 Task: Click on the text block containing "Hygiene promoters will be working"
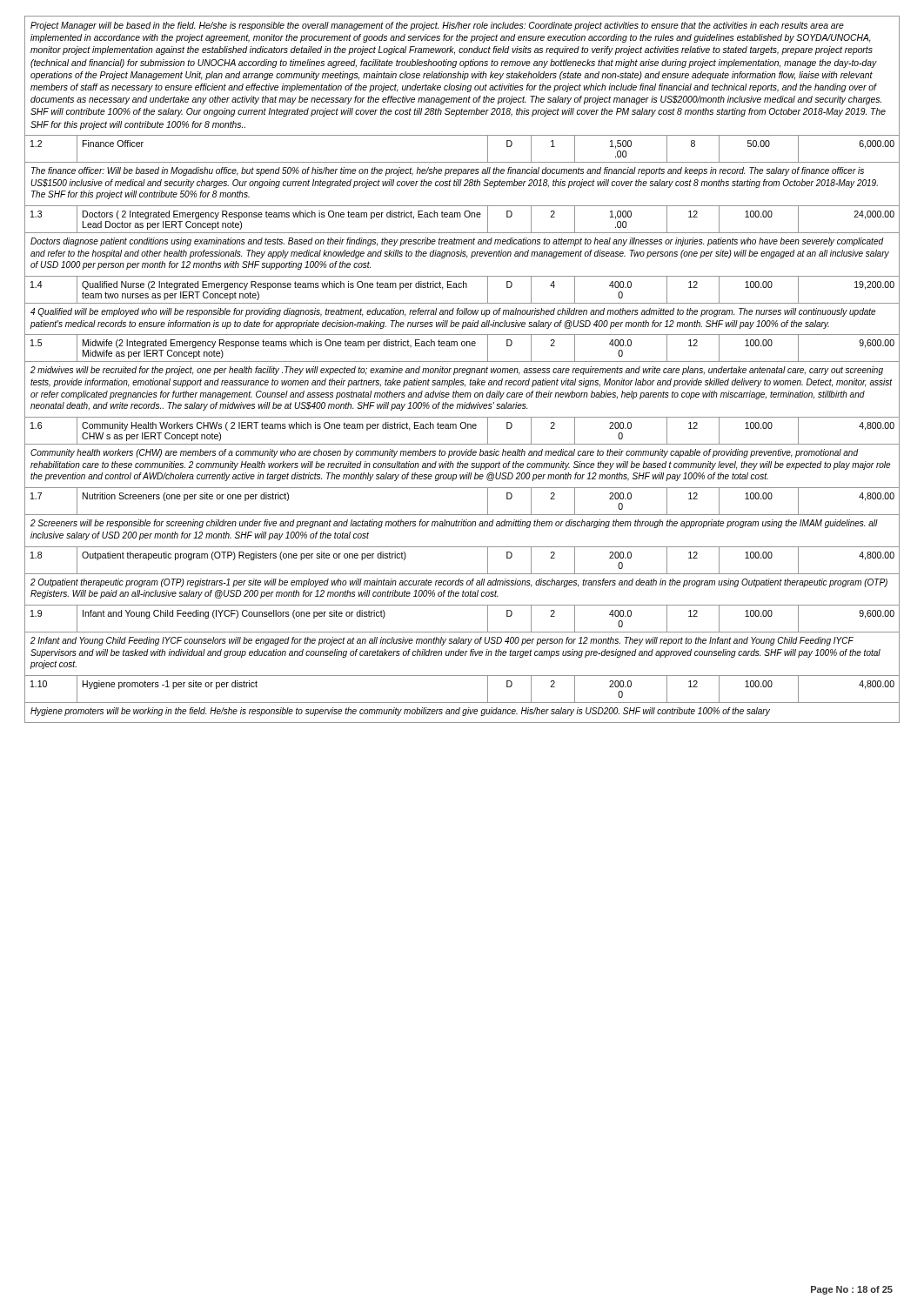(400, 711)
